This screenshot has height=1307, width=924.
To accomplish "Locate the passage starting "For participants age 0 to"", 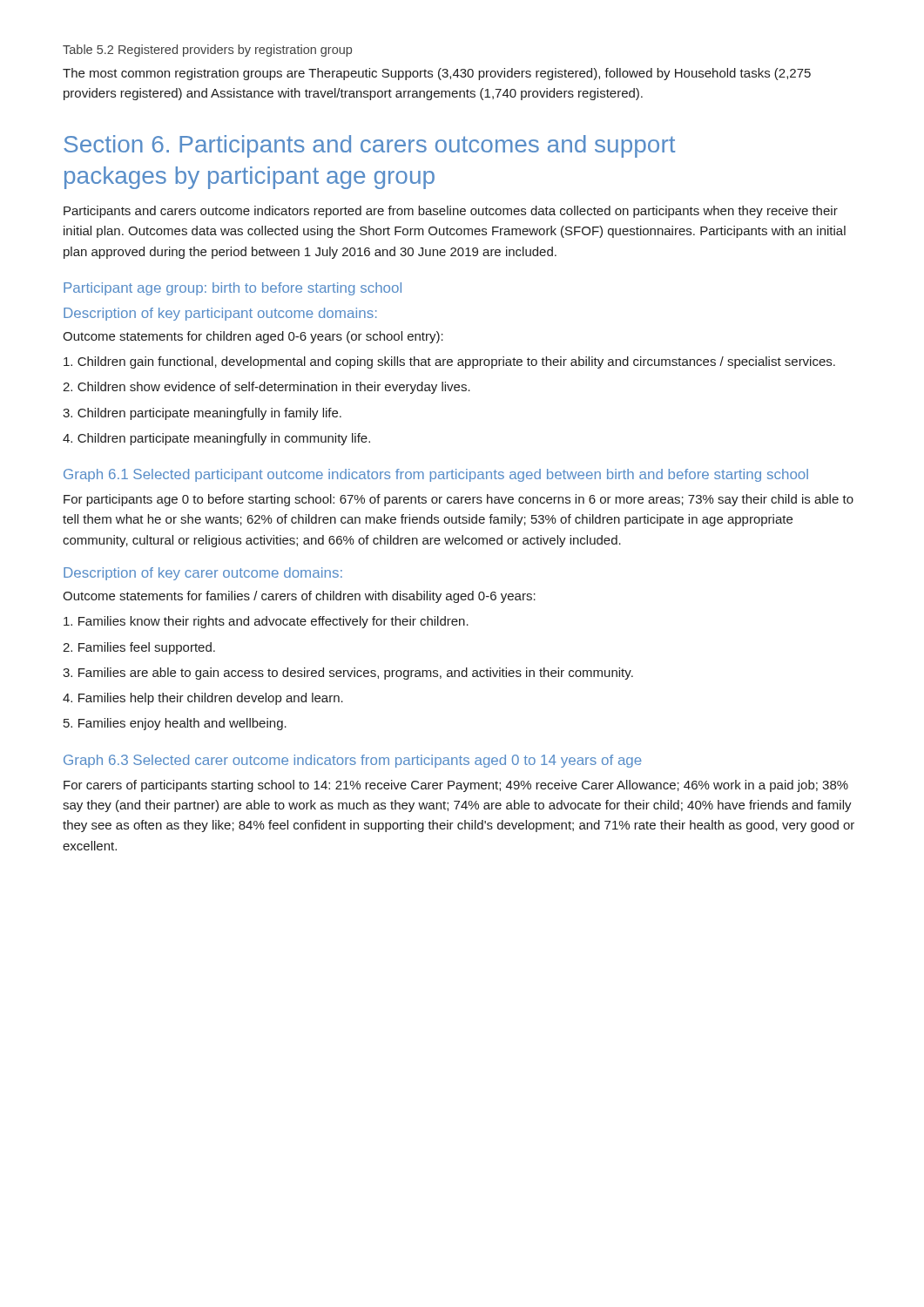I will click(x=462, y=519).
